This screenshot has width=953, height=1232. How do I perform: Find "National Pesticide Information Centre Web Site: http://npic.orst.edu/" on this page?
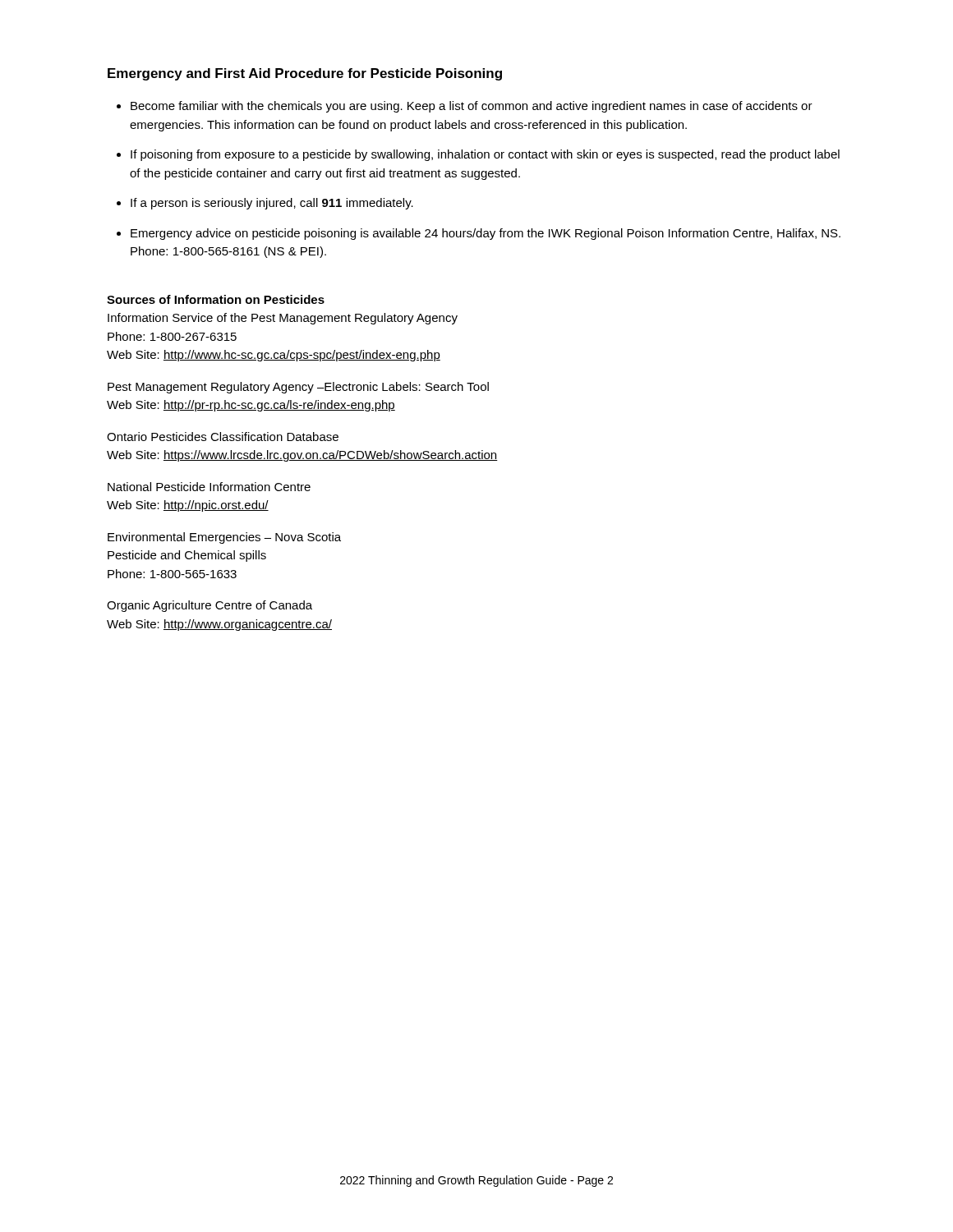[x=209, y=495]
